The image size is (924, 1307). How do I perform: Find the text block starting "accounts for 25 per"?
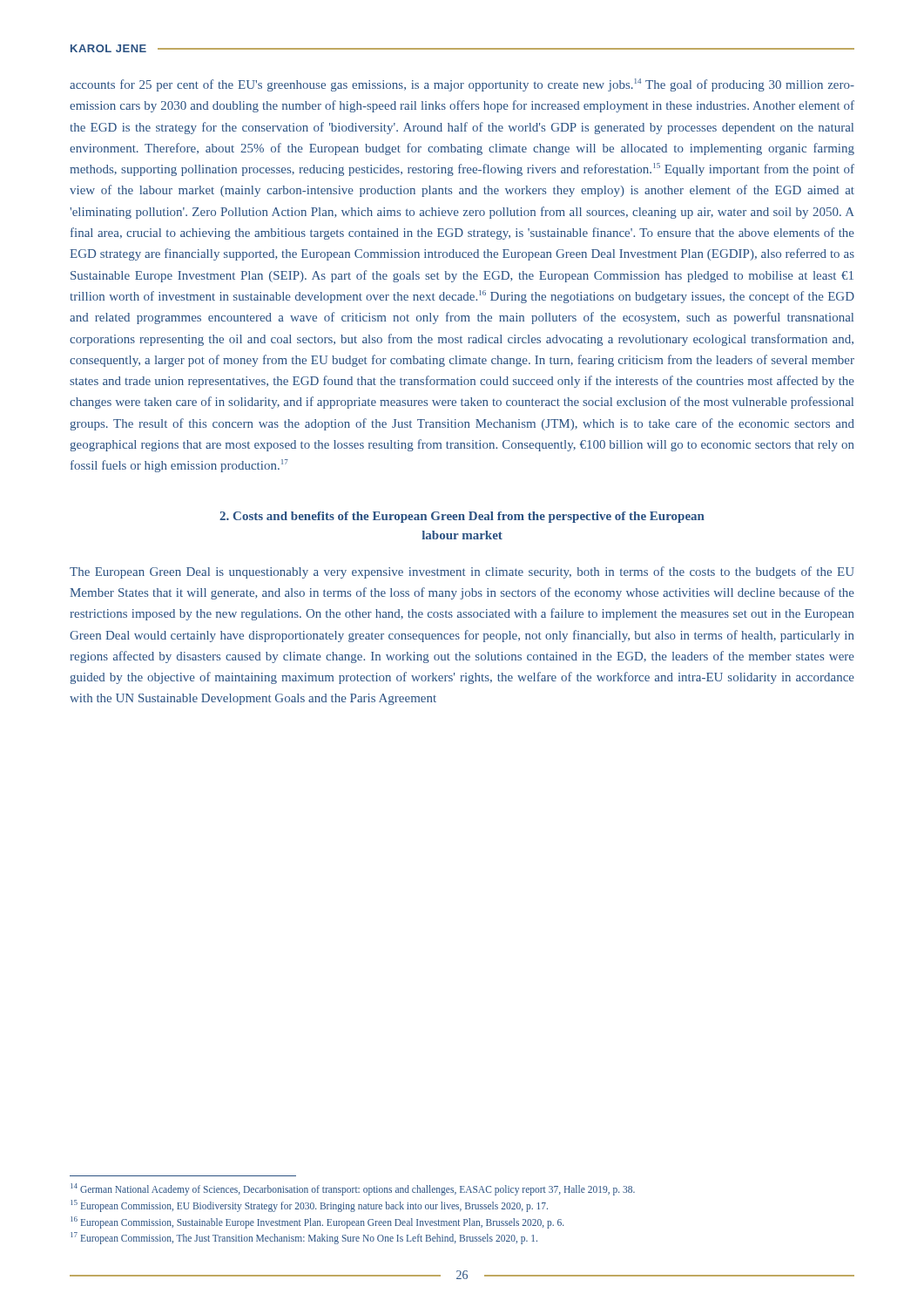[462, 275]
